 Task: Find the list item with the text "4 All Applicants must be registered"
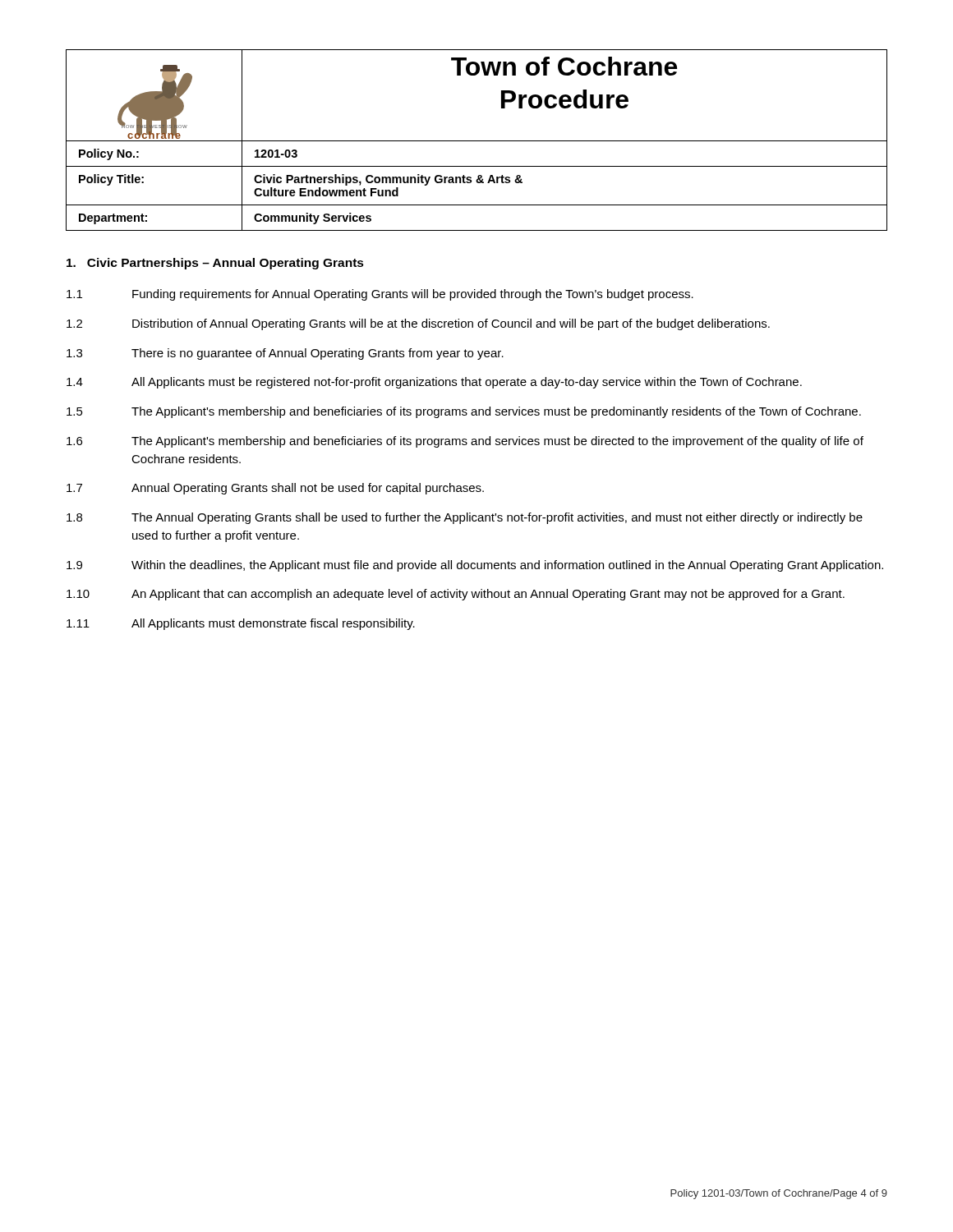pyautogui.click(x=476, y=382)
